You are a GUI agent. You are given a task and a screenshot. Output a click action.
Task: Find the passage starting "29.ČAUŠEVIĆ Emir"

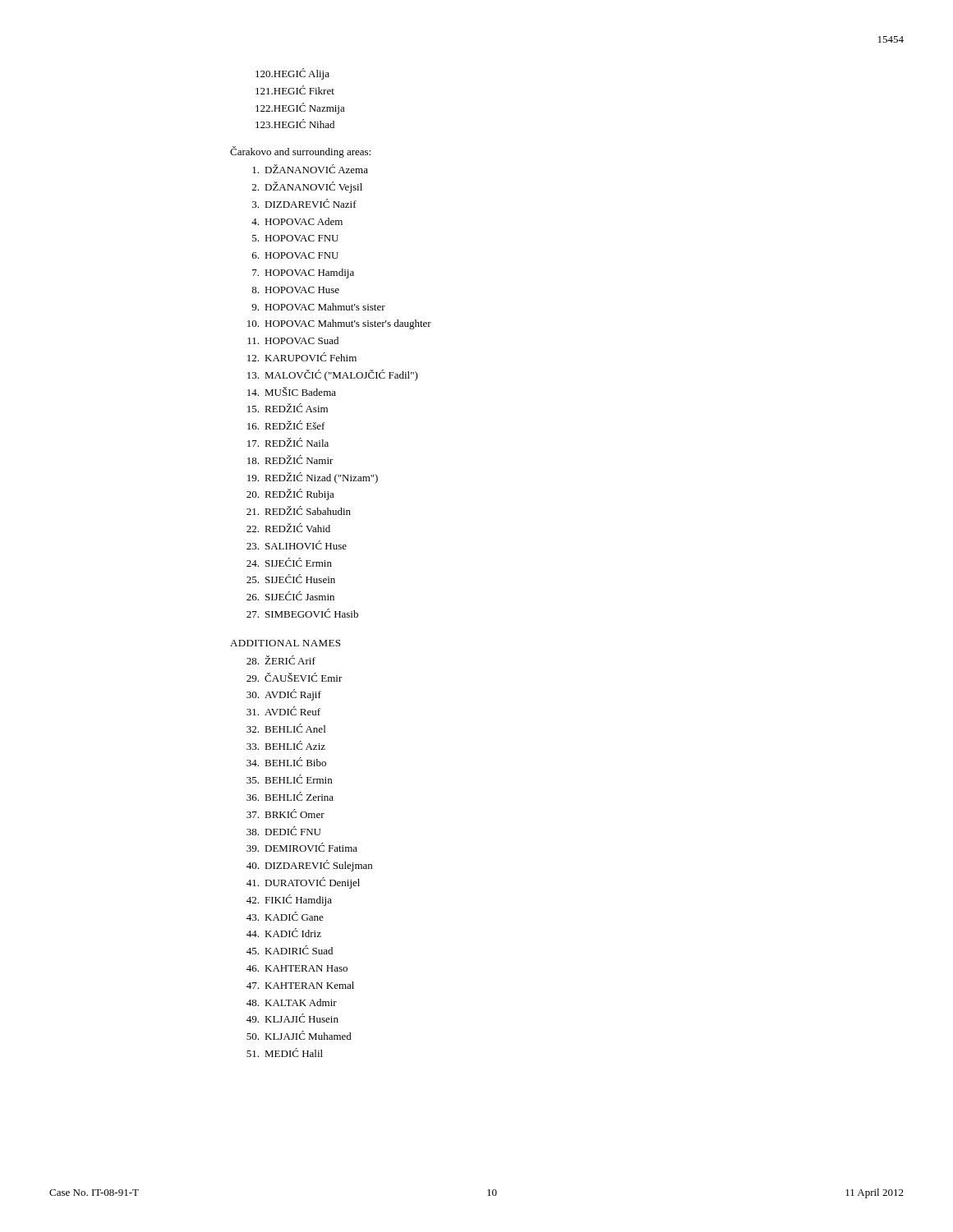pyautogui.click(x=286, y=678)
